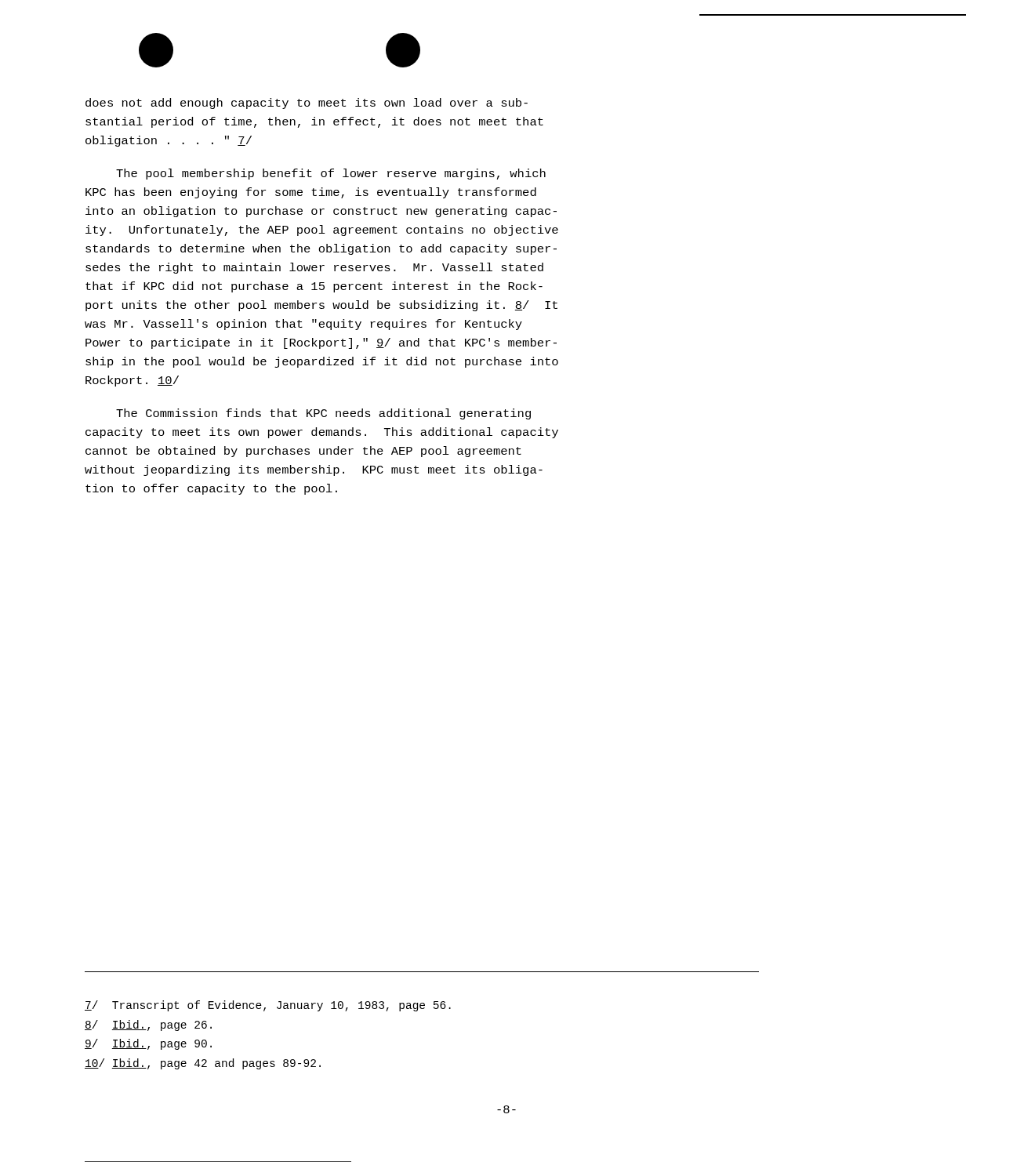Screen dimensions: 1176x1013
Task: Point to the block beginning "The Commission finds"
Action: (x=438, y=452)
